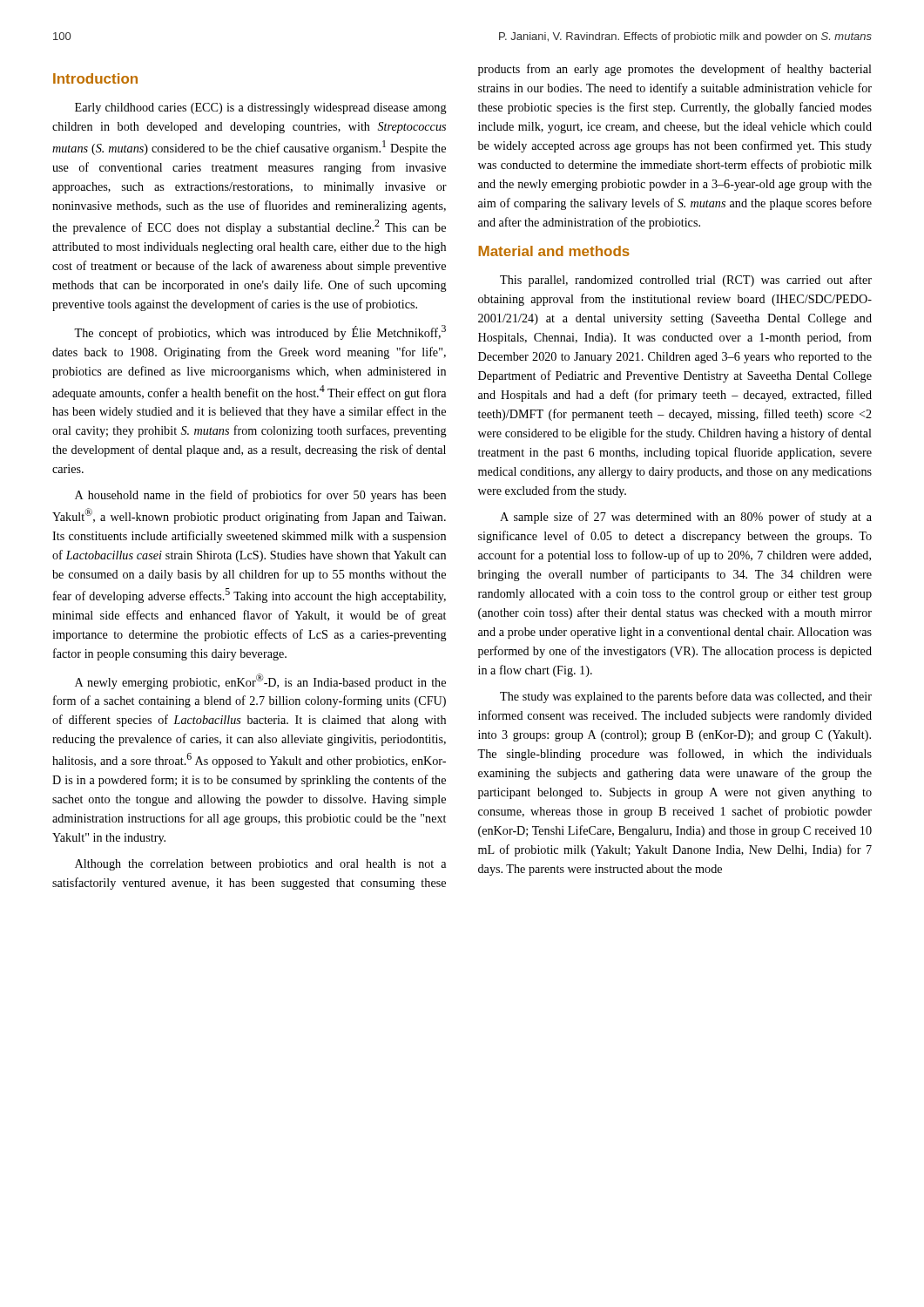Locate the block of text that opens with "Early childhood caries (ECC) is a"
The width and height of the screenshot is (924, 1307).
(x=249, y=206)
